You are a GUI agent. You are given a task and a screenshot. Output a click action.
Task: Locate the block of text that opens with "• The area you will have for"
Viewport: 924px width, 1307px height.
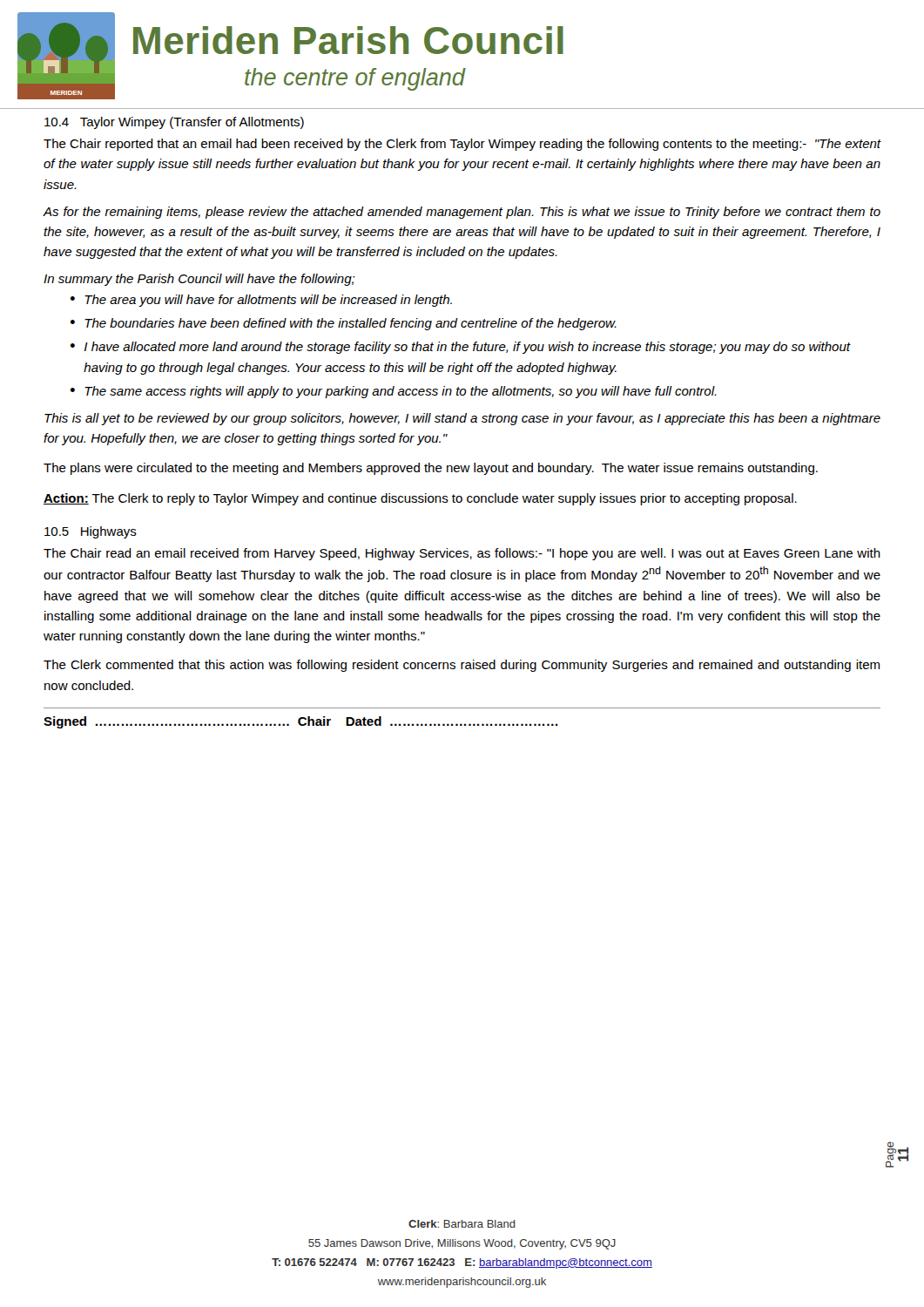coord(262,299)
